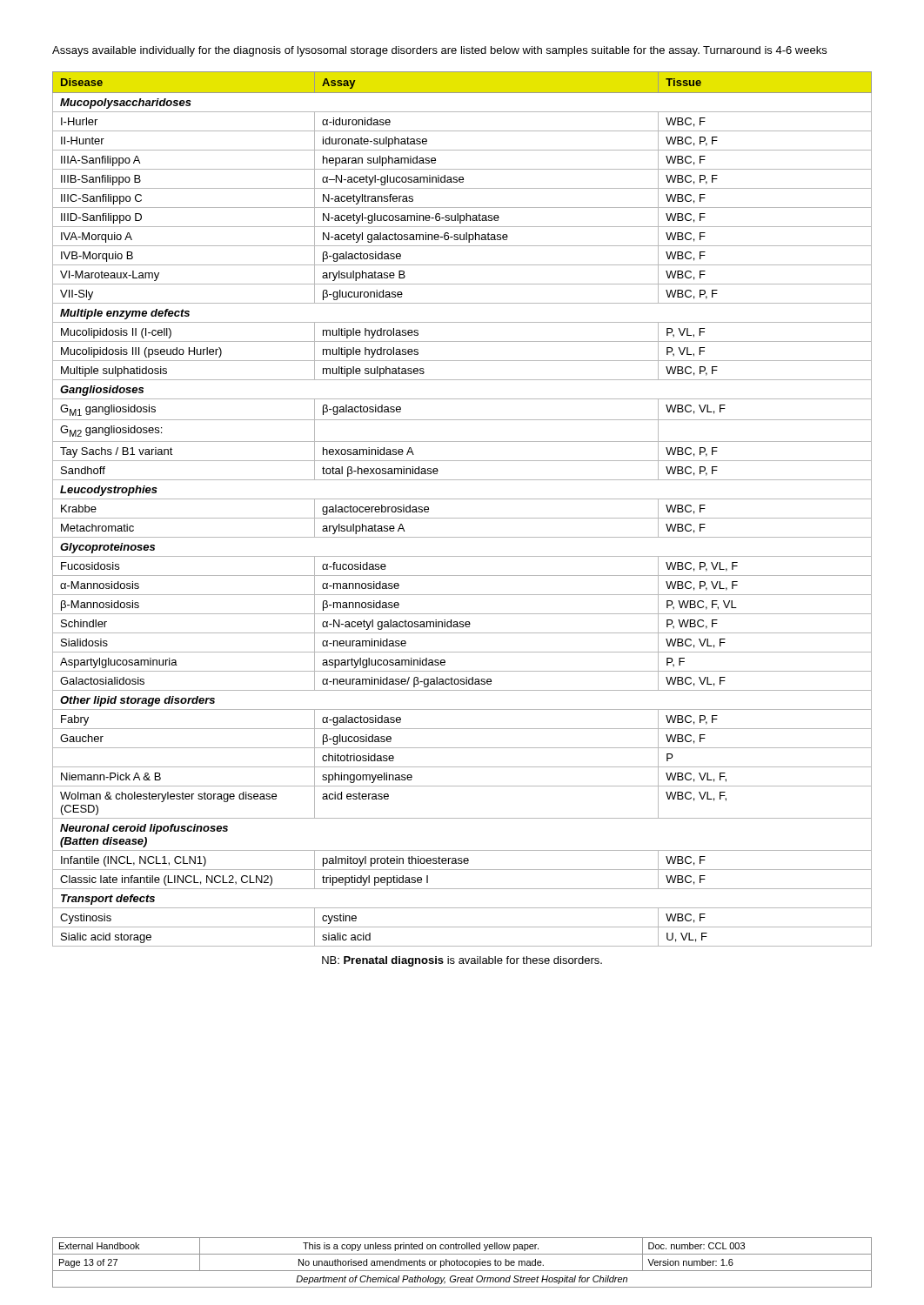
Task: Select the table that reads "heparan sulphamidase"
Action: pos(462,509)
